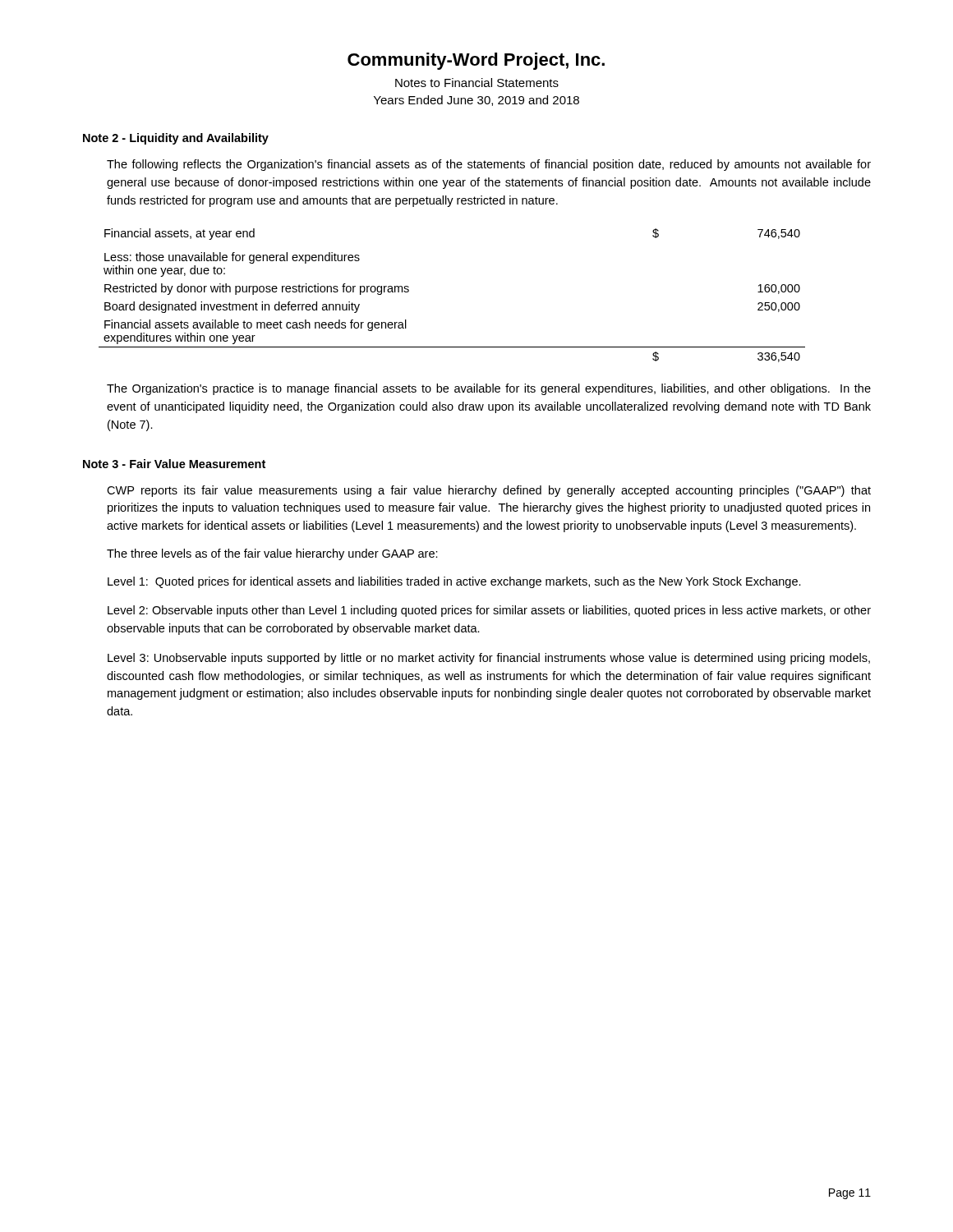Find the passage starting "Note 3 - Fair Value"
Image resolution: width=953 pixels, height=1232 pixels.
tap(174, 464)
